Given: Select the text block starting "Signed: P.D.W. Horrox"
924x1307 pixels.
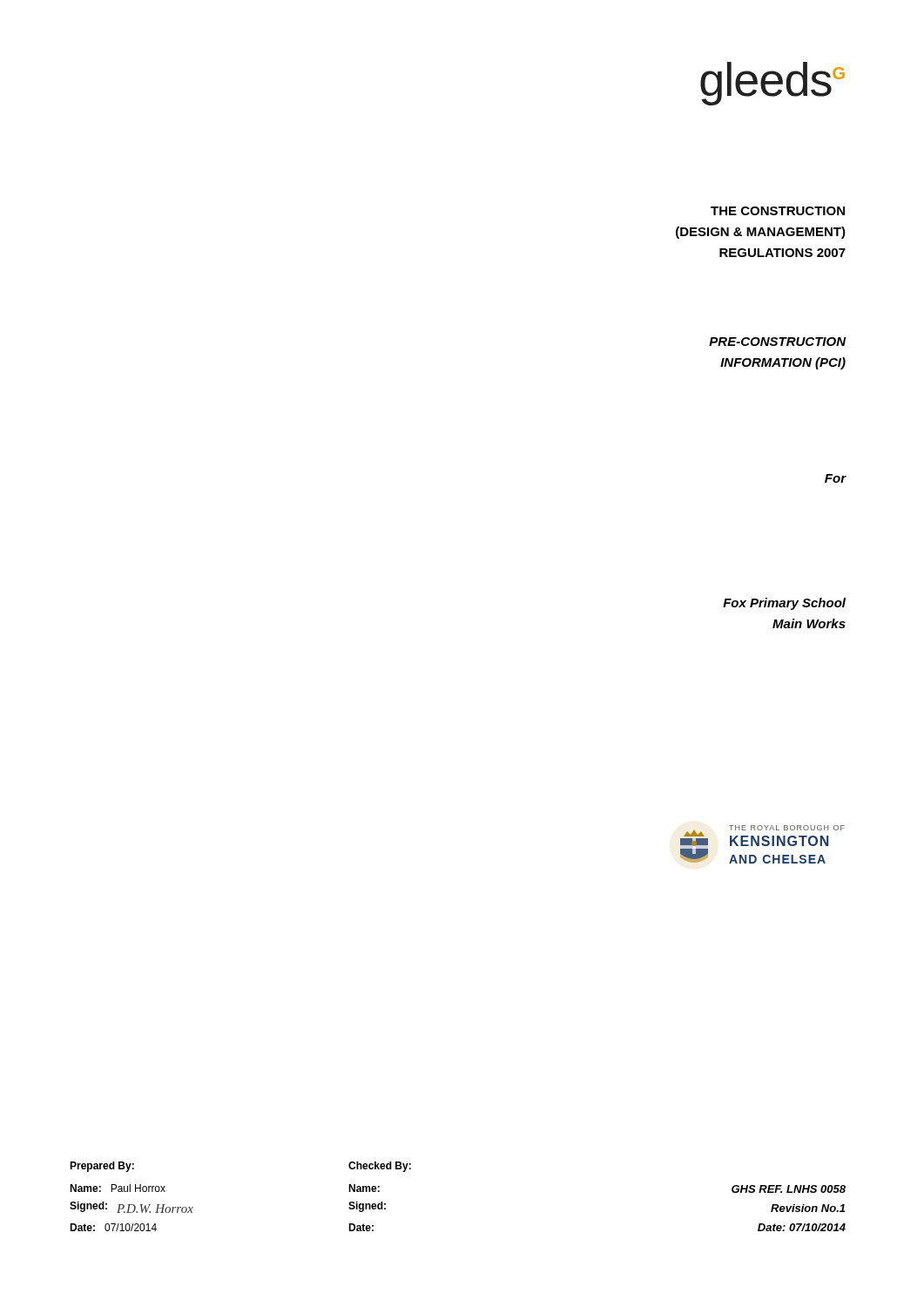Looking at the screenshot, I should [131, 1208].
